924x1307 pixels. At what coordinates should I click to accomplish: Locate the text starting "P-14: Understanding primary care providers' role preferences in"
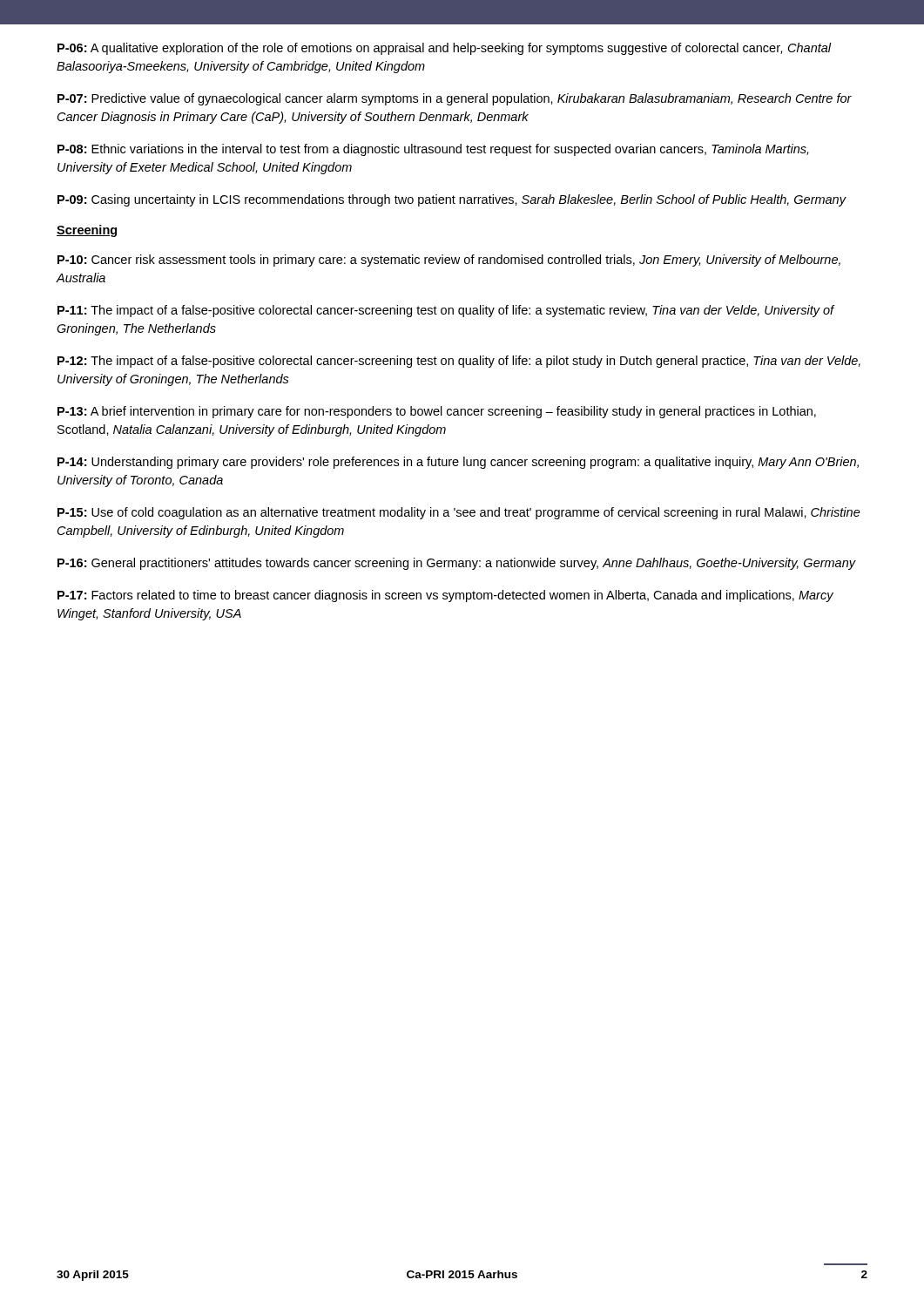click(458, 471)
